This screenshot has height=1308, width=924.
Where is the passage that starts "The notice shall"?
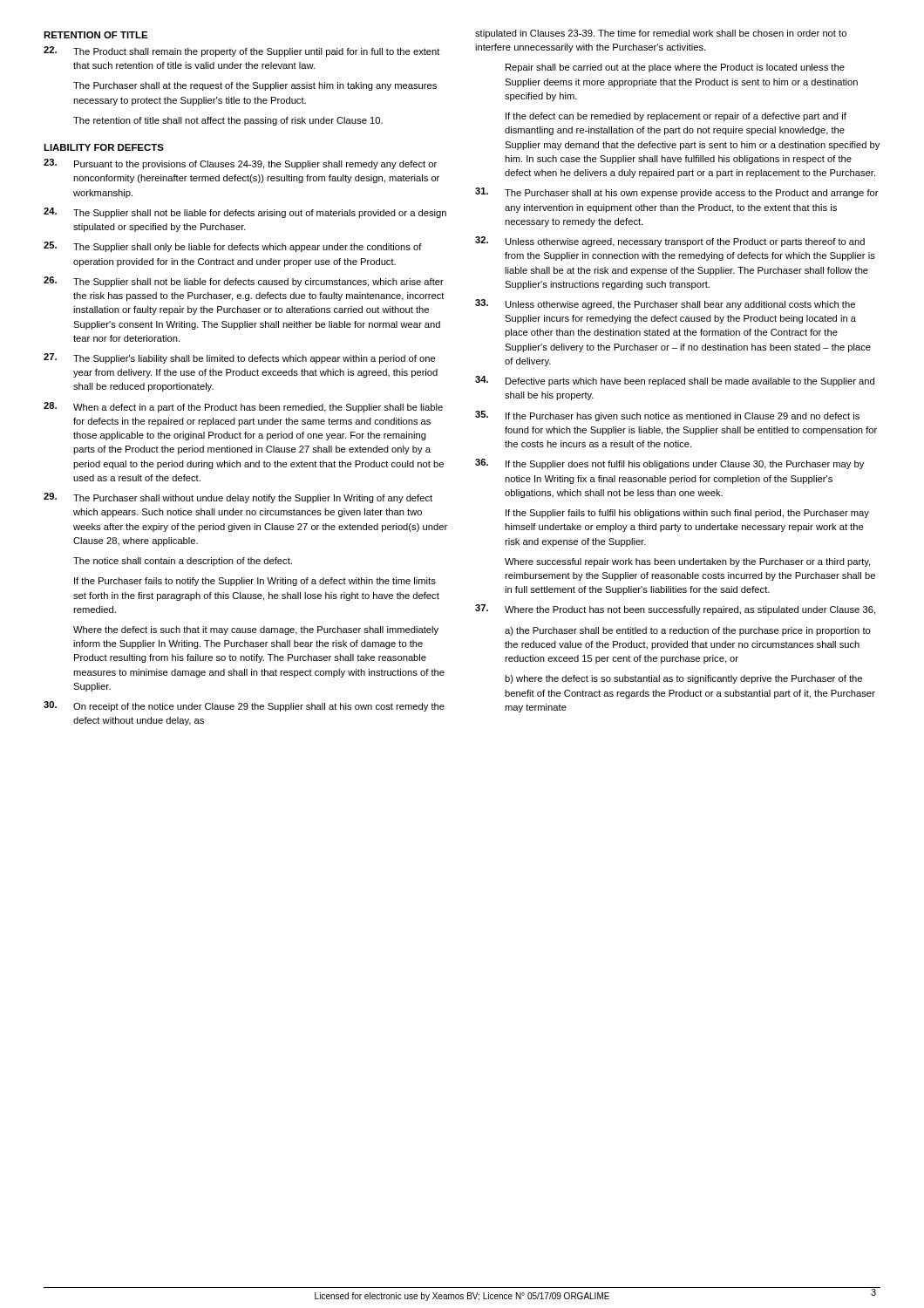click(x=183, y=561)
